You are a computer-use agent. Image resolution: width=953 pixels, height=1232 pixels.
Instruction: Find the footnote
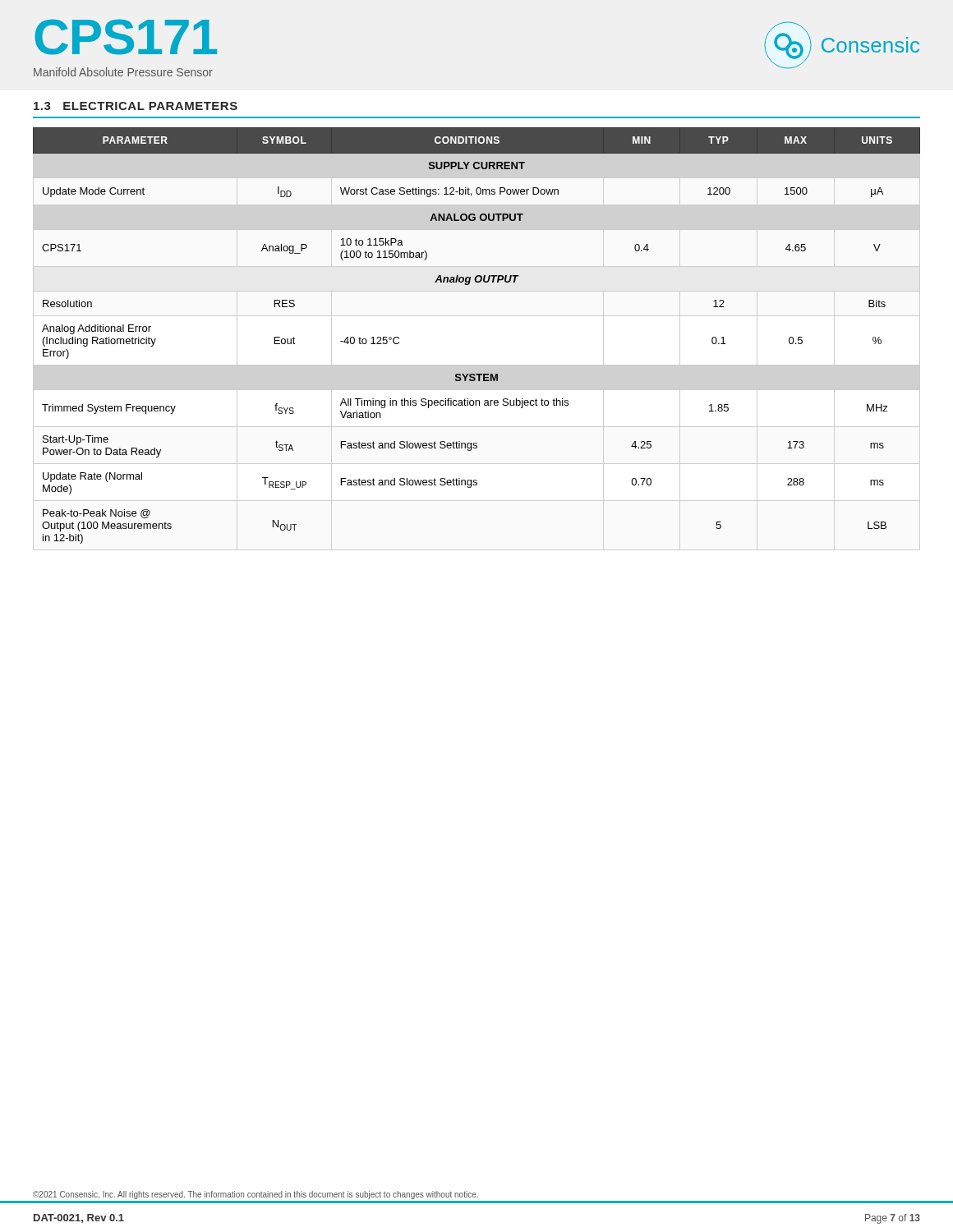click(x=256, y=1195)
